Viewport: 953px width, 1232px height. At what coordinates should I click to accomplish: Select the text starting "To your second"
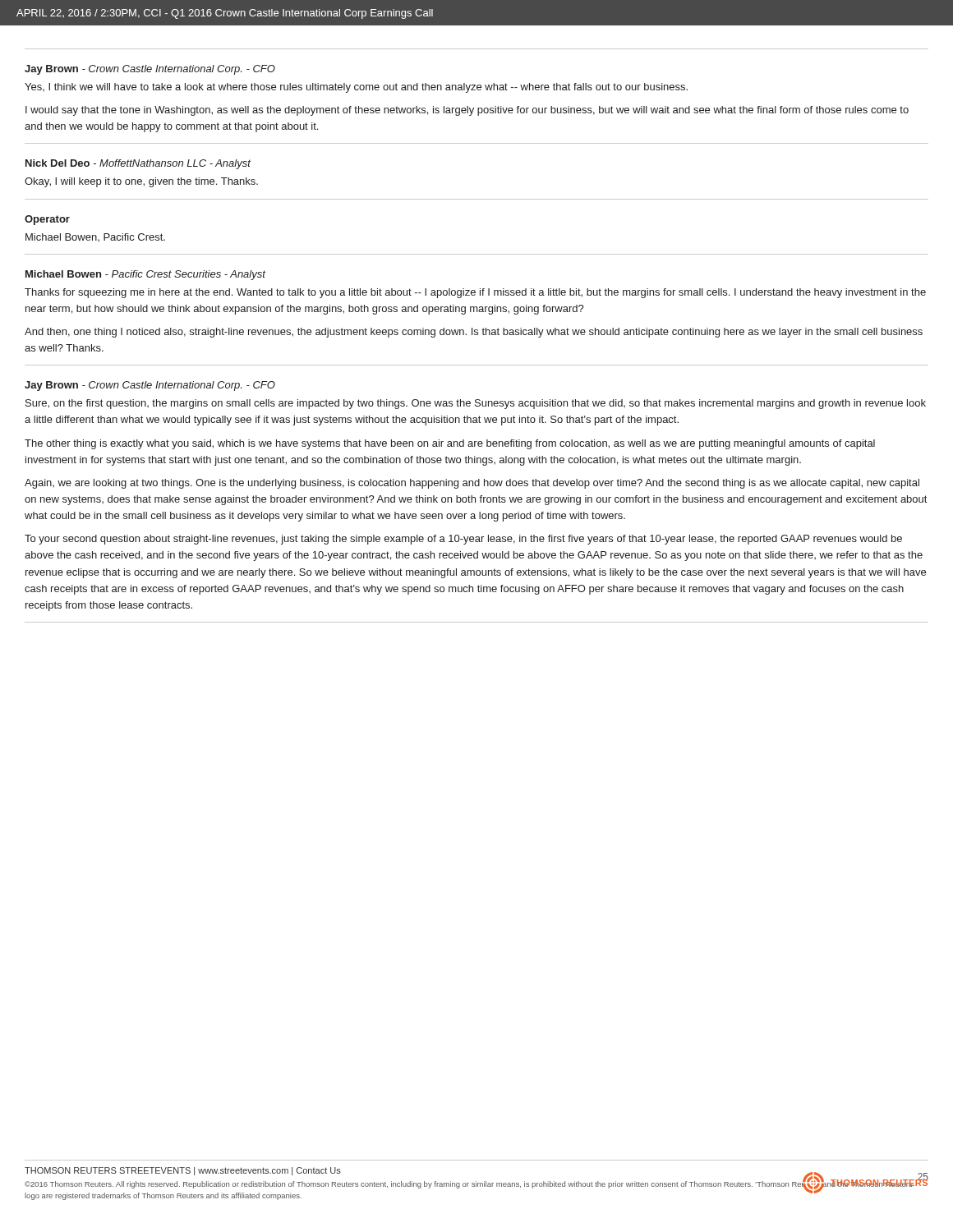(x=476, y=572)
